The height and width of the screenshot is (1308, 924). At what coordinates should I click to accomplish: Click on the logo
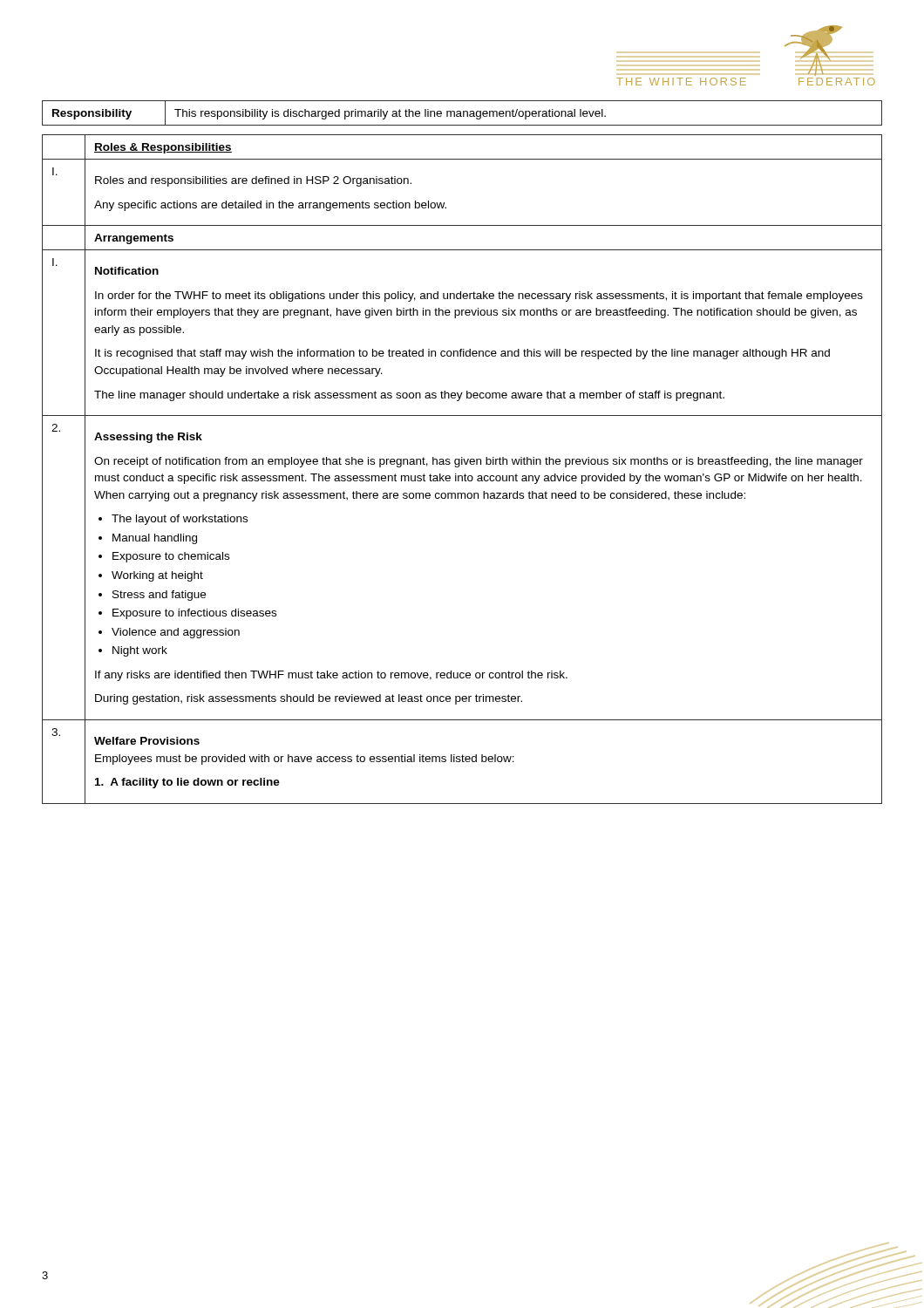coord(743,56)
